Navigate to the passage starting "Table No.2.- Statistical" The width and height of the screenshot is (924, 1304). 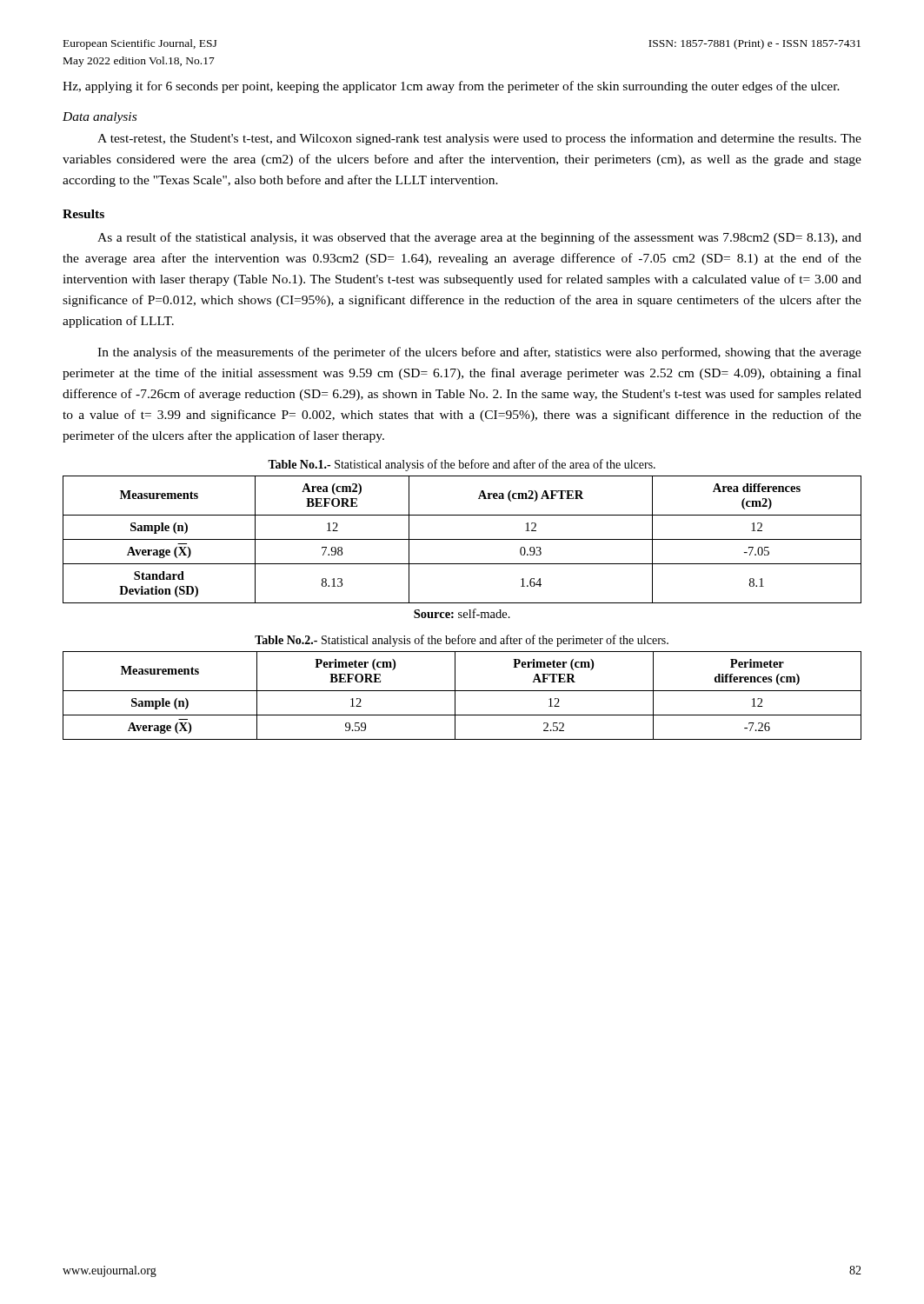pos(462,640)
